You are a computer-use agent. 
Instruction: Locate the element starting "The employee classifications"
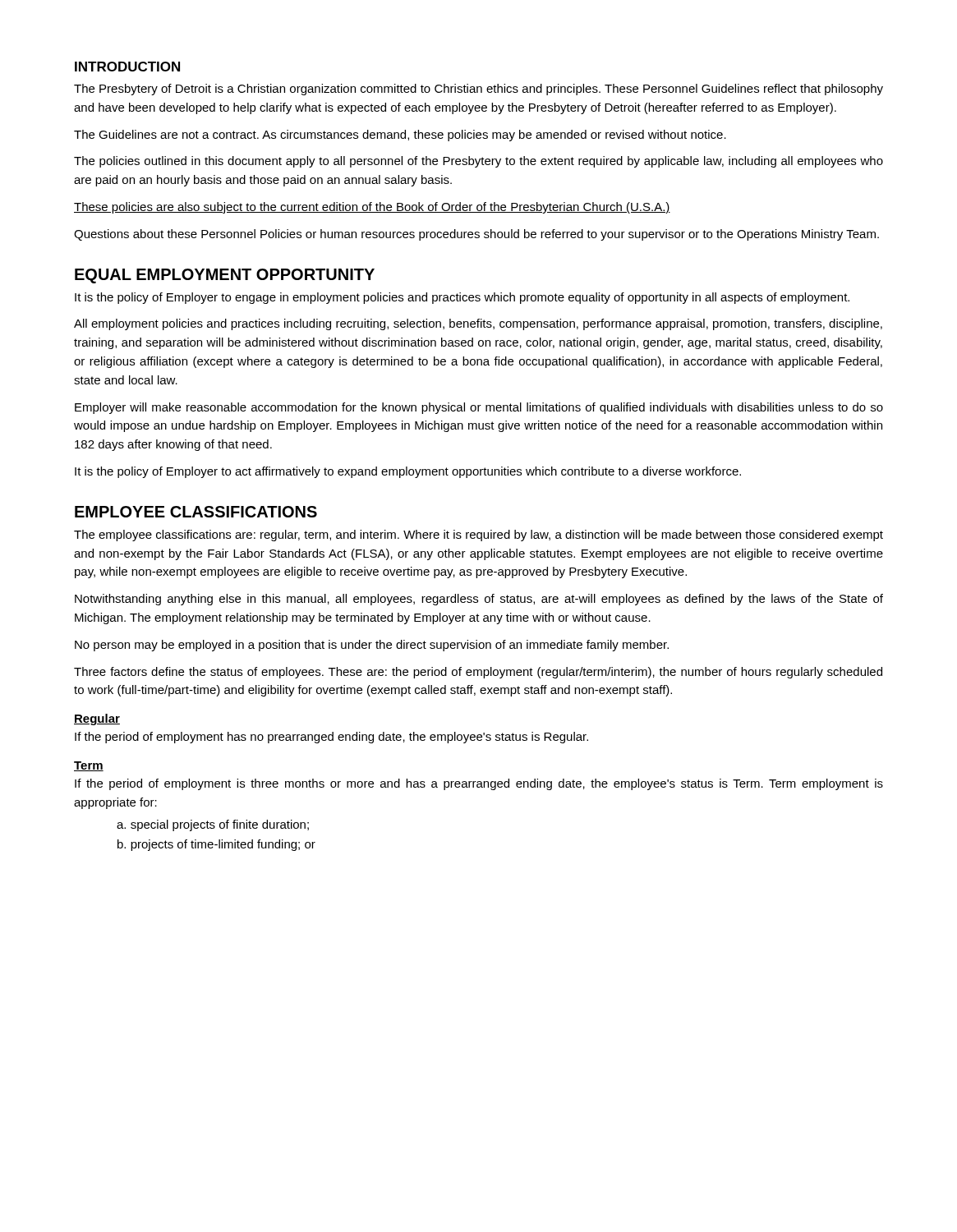point(478,553)
